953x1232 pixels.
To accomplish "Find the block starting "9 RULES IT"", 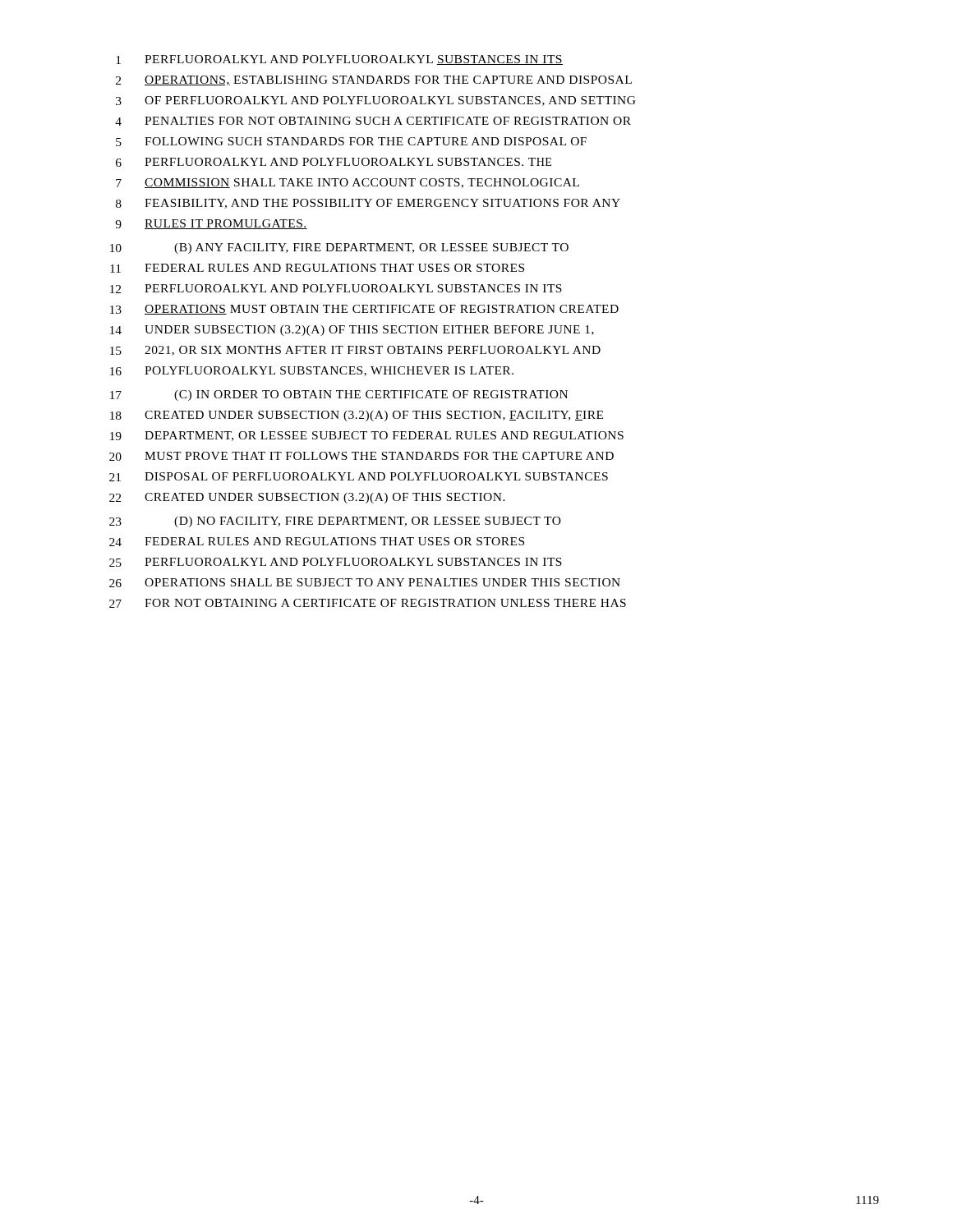I will click(x=211, y=224).
